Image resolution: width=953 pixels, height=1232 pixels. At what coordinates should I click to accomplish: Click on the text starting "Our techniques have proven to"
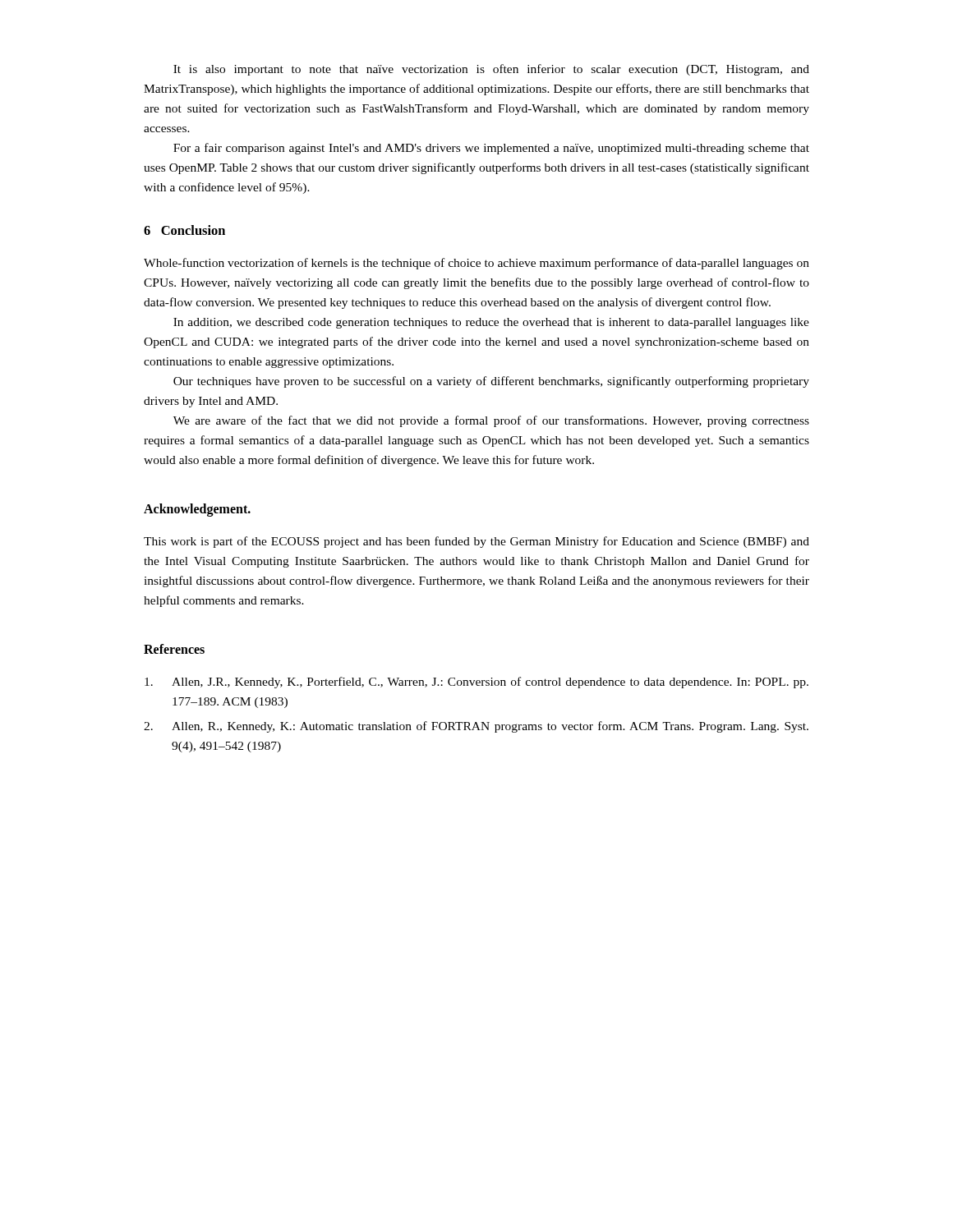coord(476,391)
